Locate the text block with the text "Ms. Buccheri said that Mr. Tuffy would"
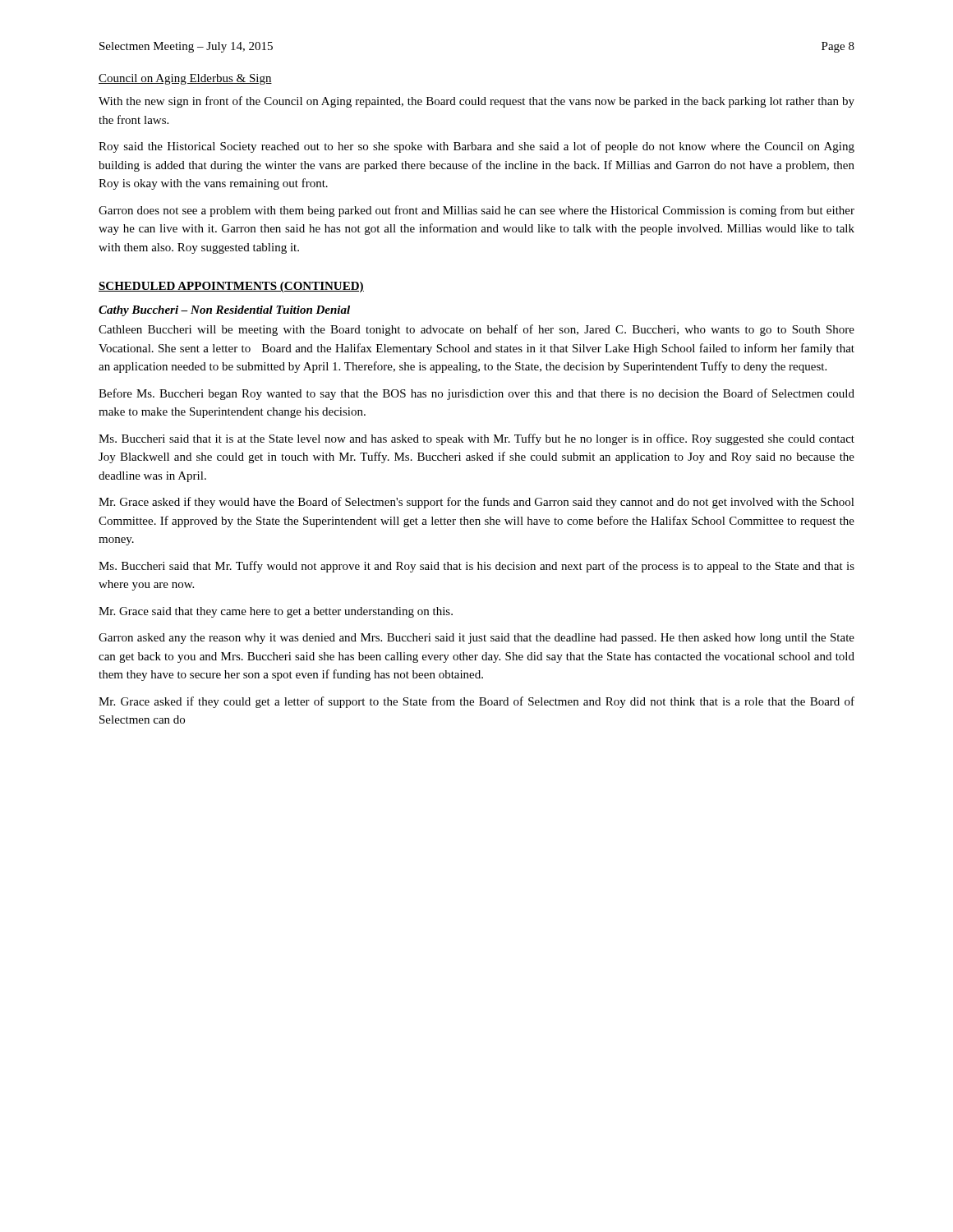The image size is (953, 1232). [476, 575]
